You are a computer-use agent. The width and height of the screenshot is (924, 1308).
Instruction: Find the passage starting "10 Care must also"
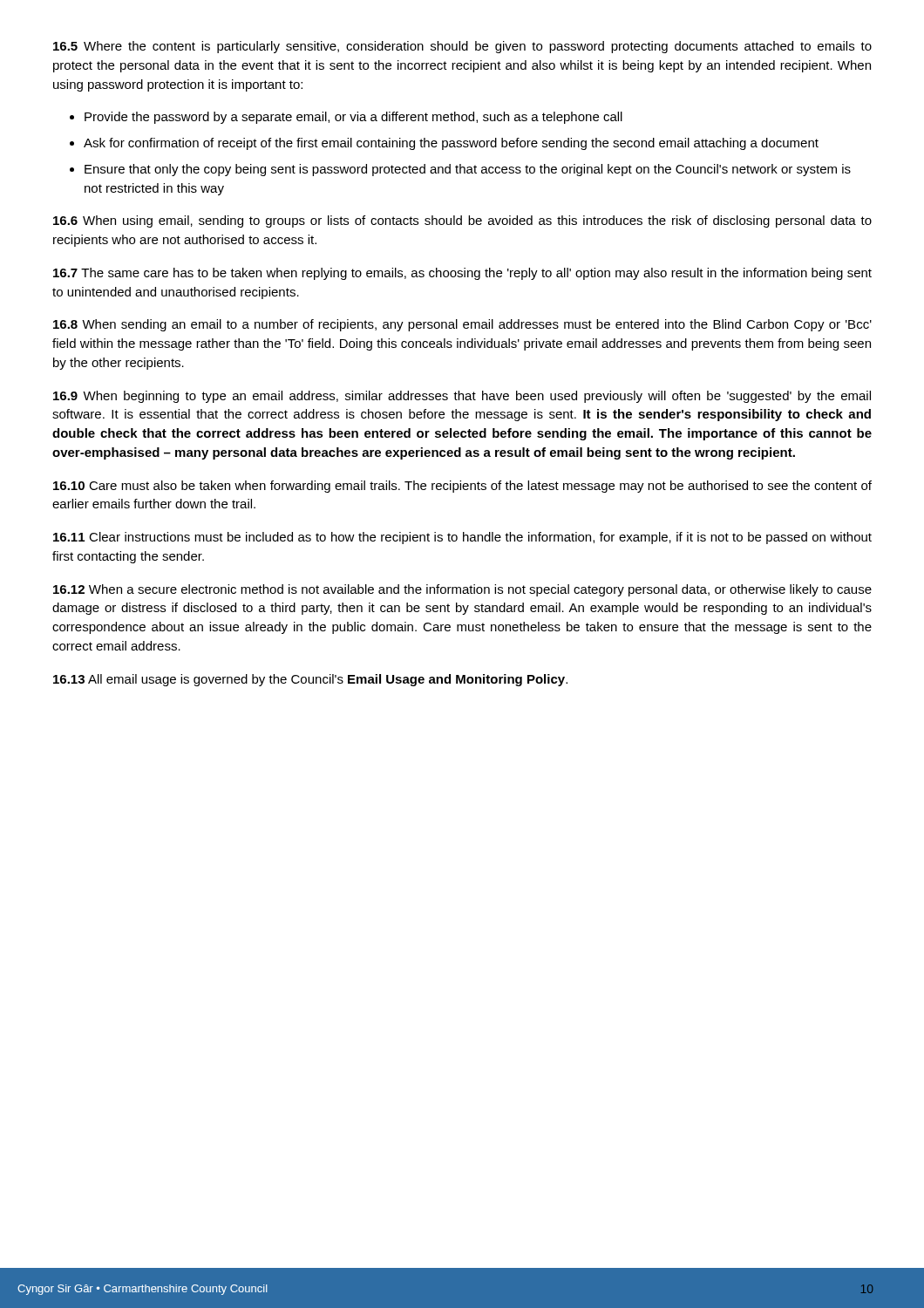tap(462, 494)
